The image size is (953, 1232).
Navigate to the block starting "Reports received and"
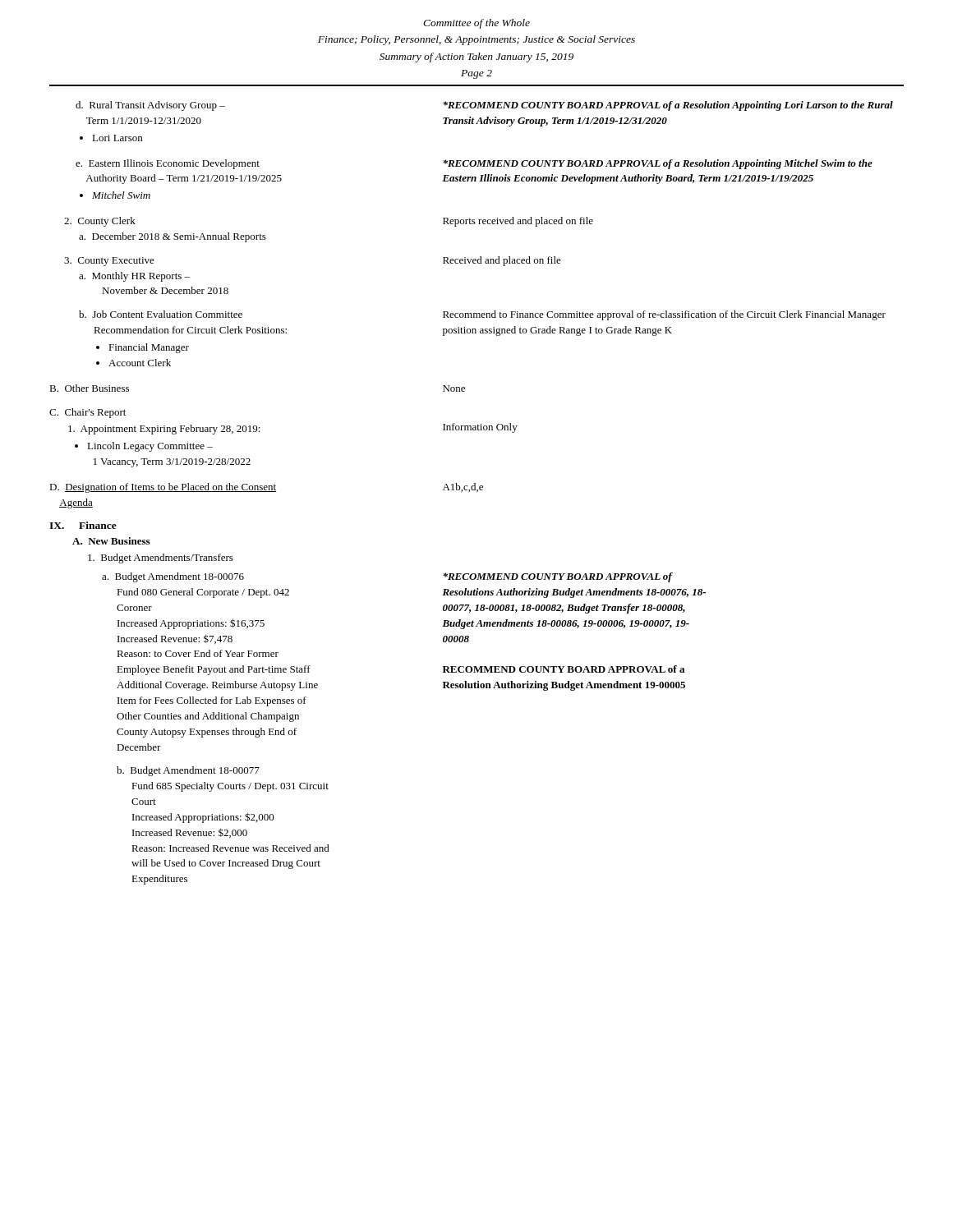(x=518, y=221)
